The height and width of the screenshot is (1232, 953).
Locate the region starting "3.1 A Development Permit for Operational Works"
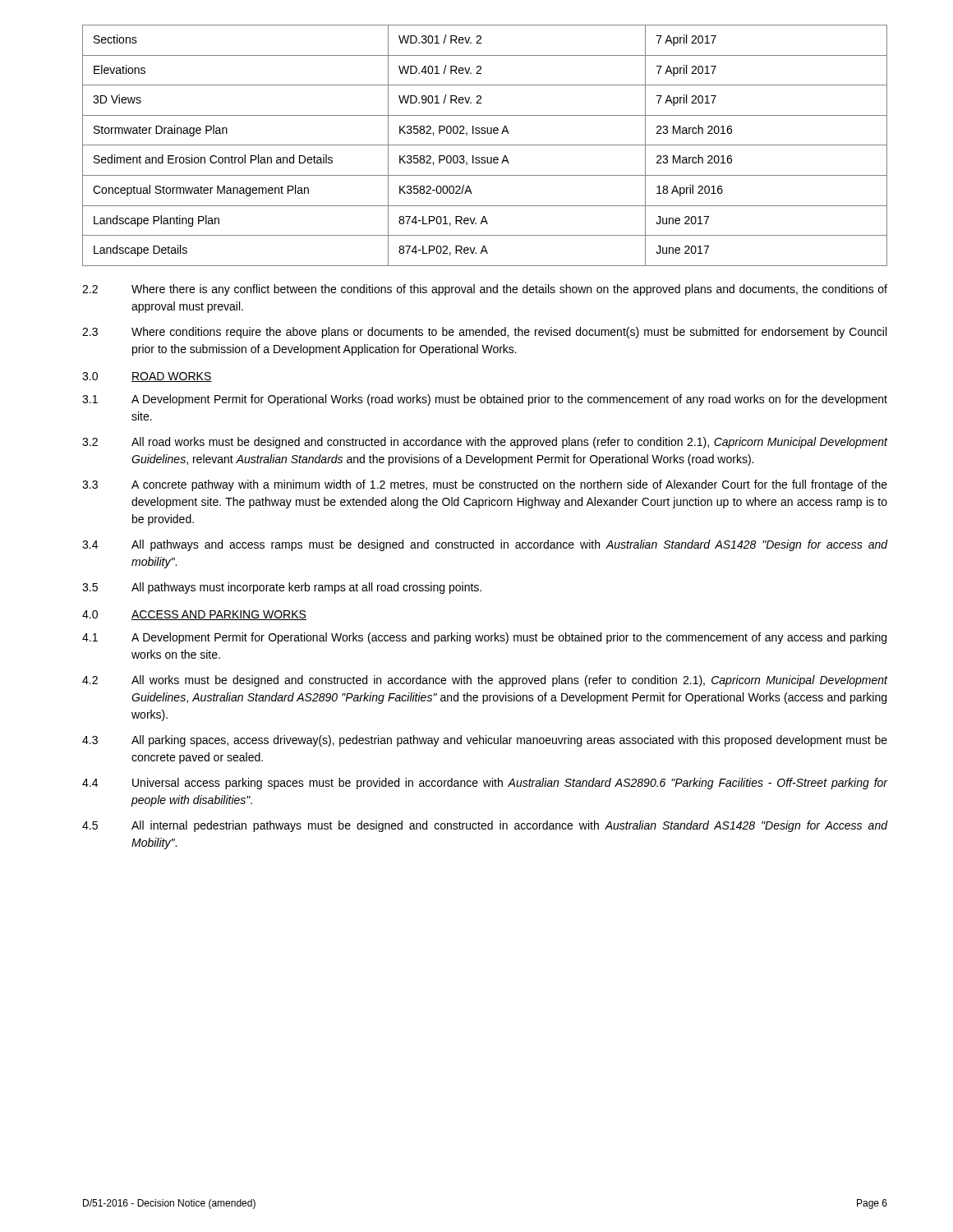coord(485,408)
